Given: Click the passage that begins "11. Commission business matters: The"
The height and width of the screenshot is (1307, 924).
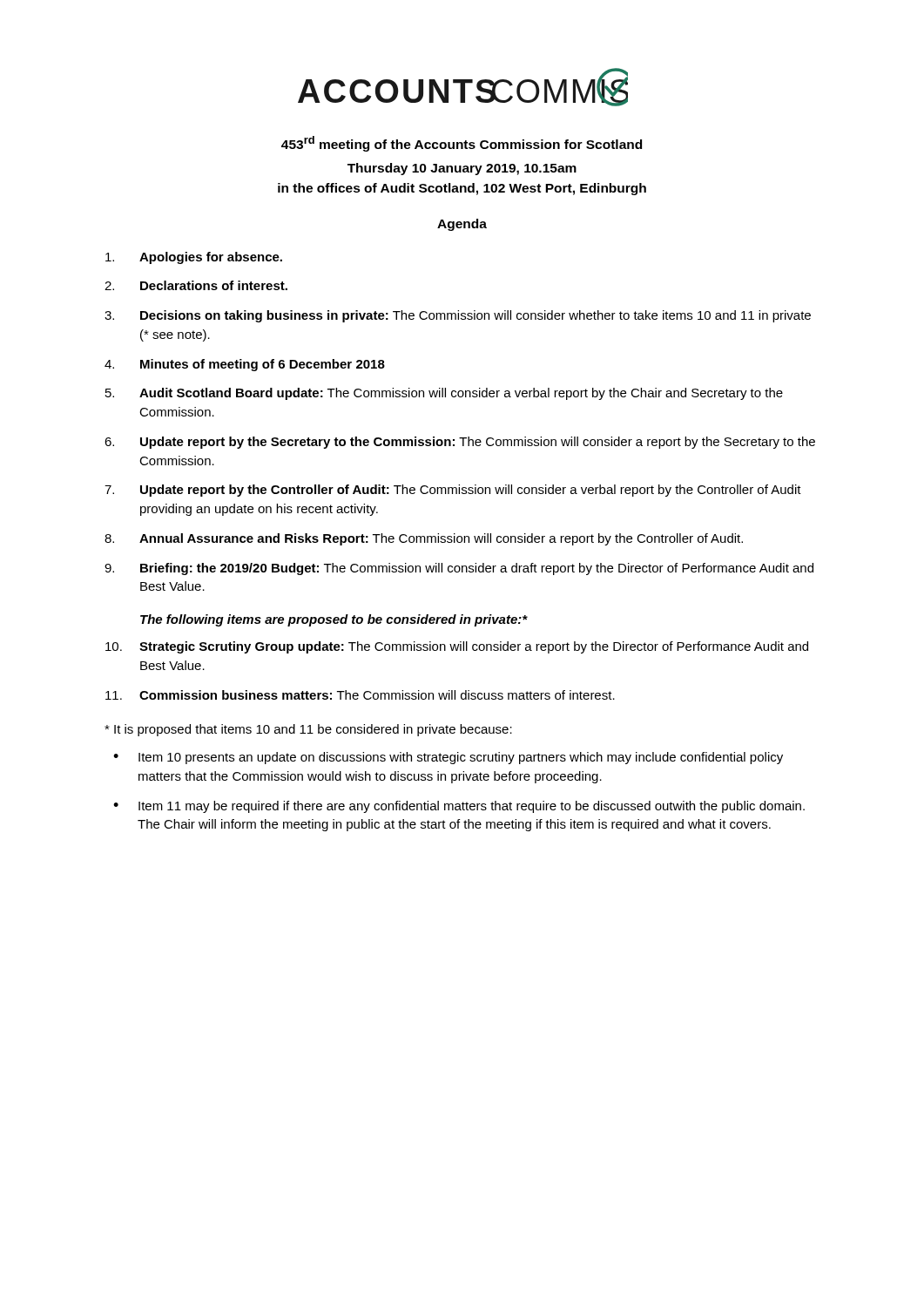Looking at the screenshot, I should click(462, 695).
